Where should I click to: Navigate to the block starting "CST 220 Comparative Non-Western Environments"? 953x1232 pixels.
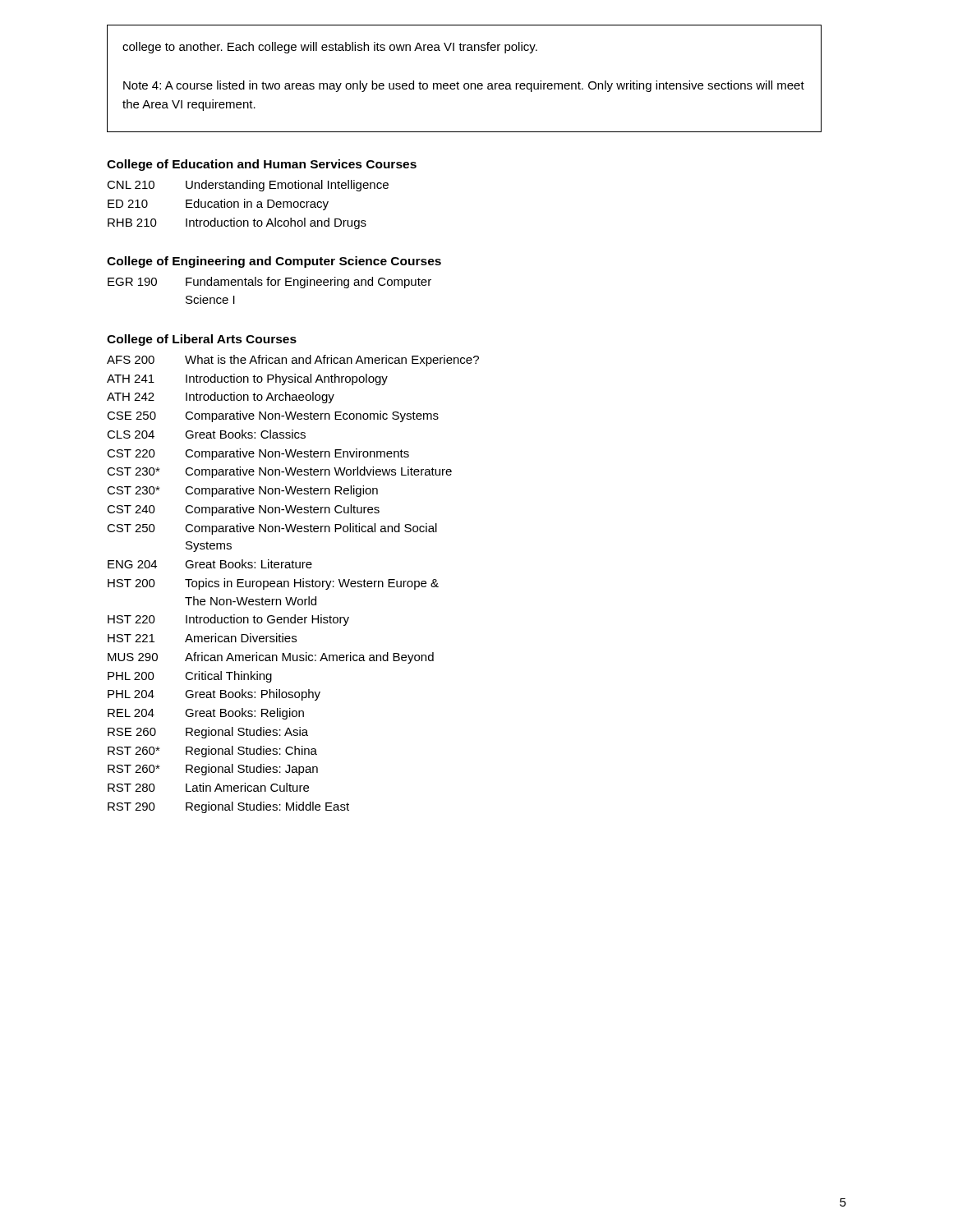(x=258, y=454)
